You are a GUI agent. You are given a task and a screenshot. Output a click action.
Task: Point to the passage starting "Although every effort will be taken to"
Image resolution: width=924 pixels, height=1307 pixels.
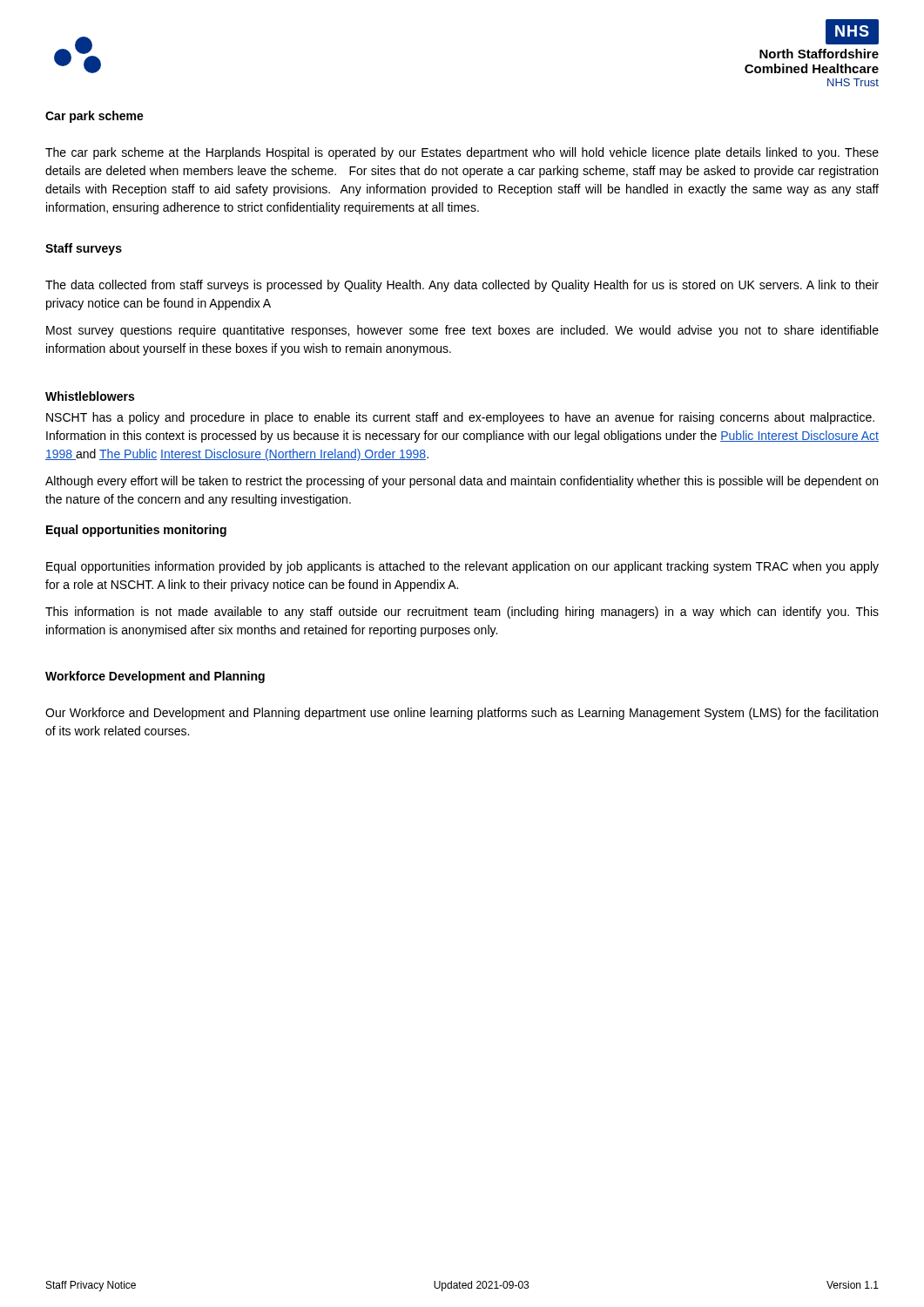(462, 490)
